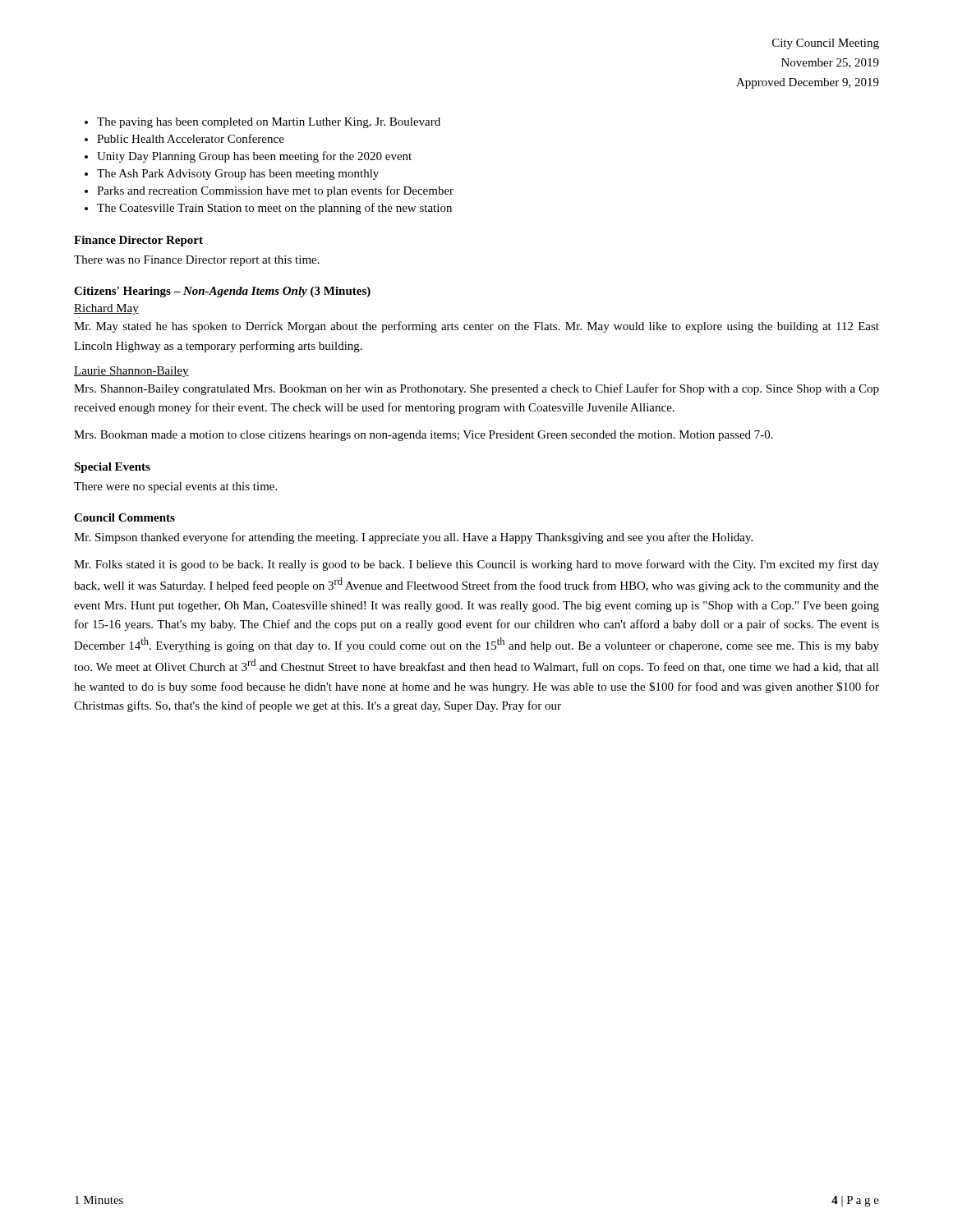Screen dimensions: 1232x953
Task: Select the text block containing "There were no special events"
Action: (175, 487)
